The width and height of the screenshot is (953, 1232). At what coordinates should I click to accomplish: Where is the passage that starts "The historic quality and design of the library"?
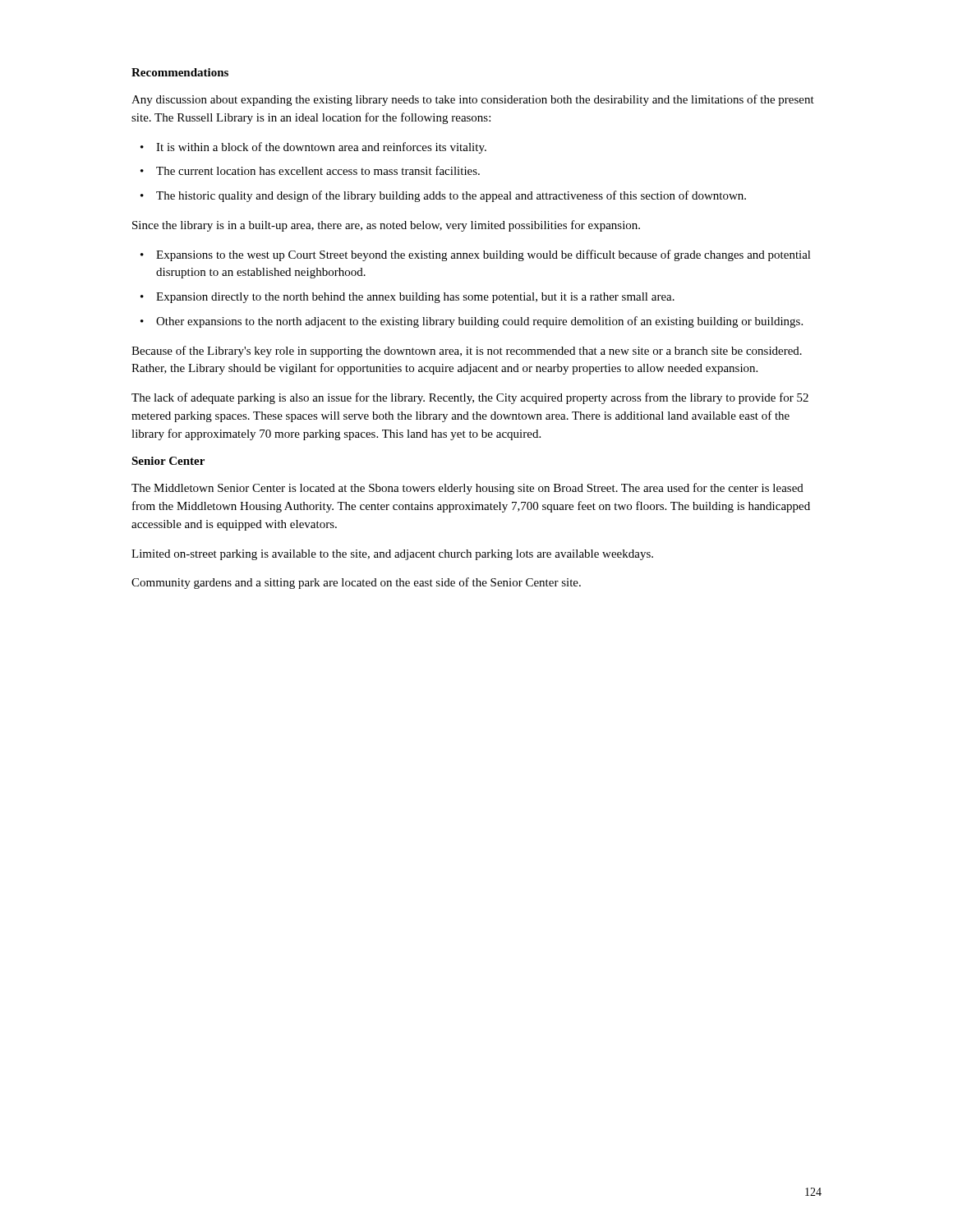[451, 195]
